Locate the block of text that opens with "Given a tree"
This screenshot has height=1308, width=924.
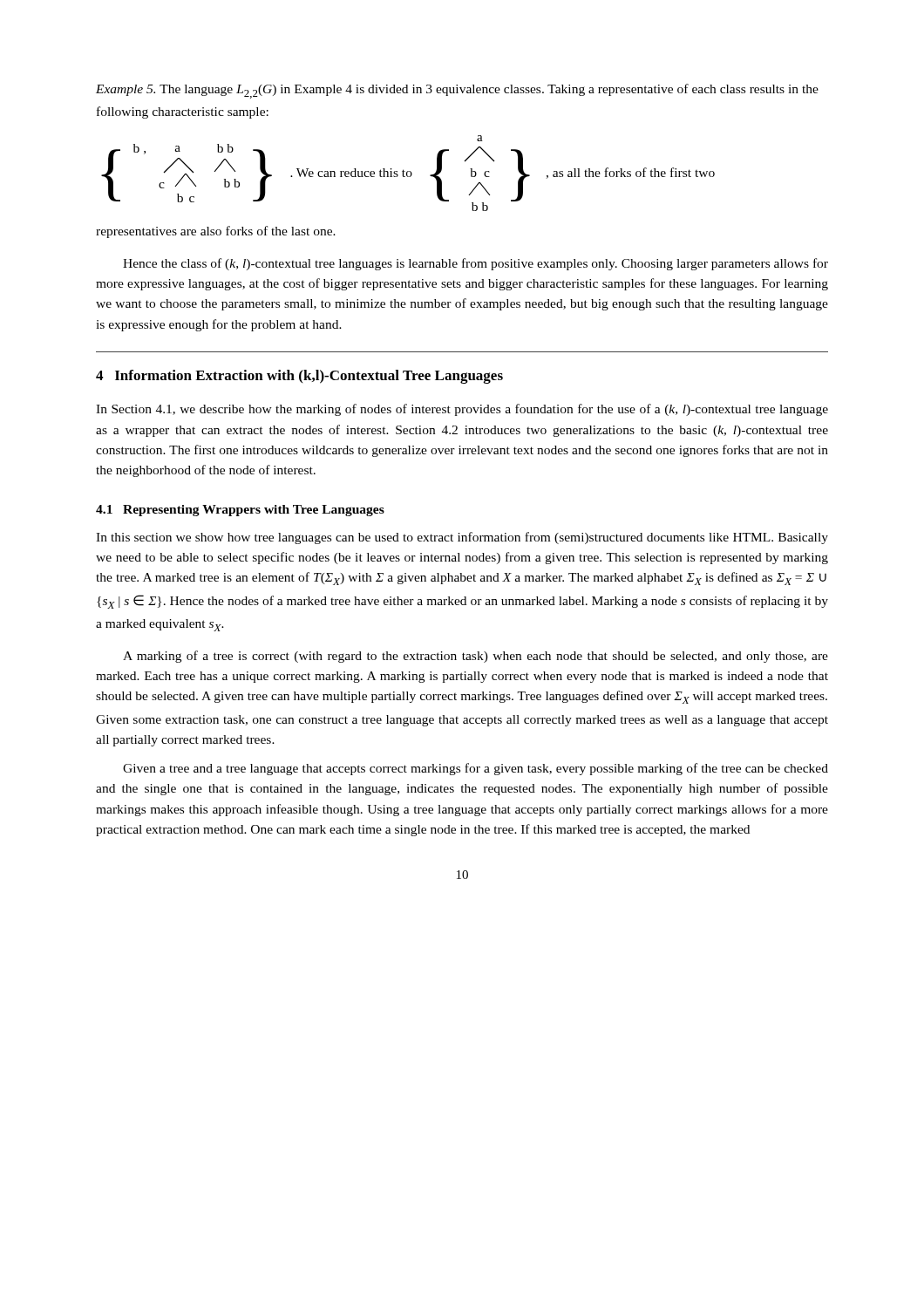pyautogui.click(x=462, y=798)
